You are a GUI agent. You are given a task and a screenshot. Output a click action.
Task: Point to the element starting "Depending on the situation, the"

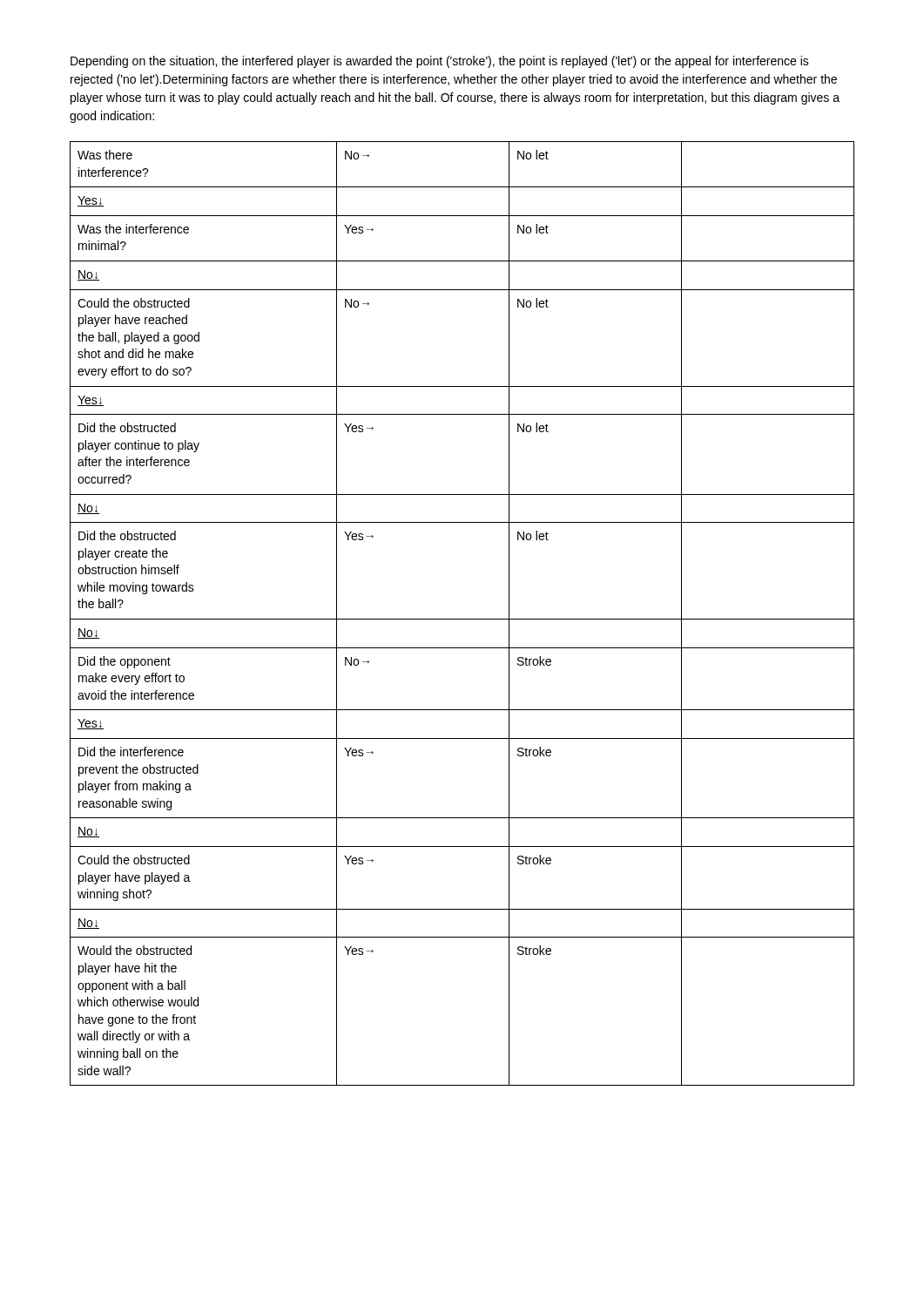point(455,88)
